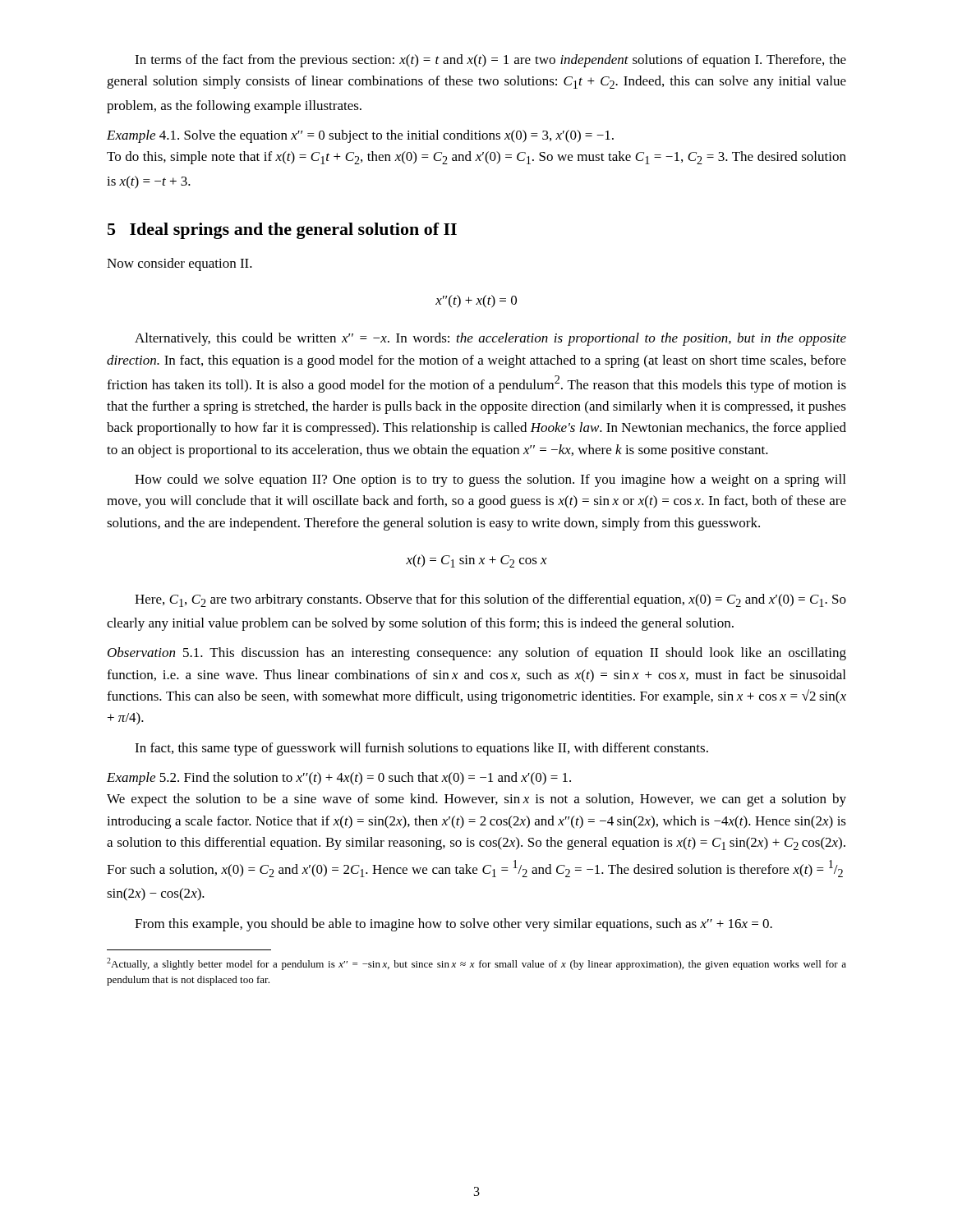953x1232 pixels.
Task: Select the text block that says "Observation 5.1. This discussion has an interesting"
Action: coord(476,686)
